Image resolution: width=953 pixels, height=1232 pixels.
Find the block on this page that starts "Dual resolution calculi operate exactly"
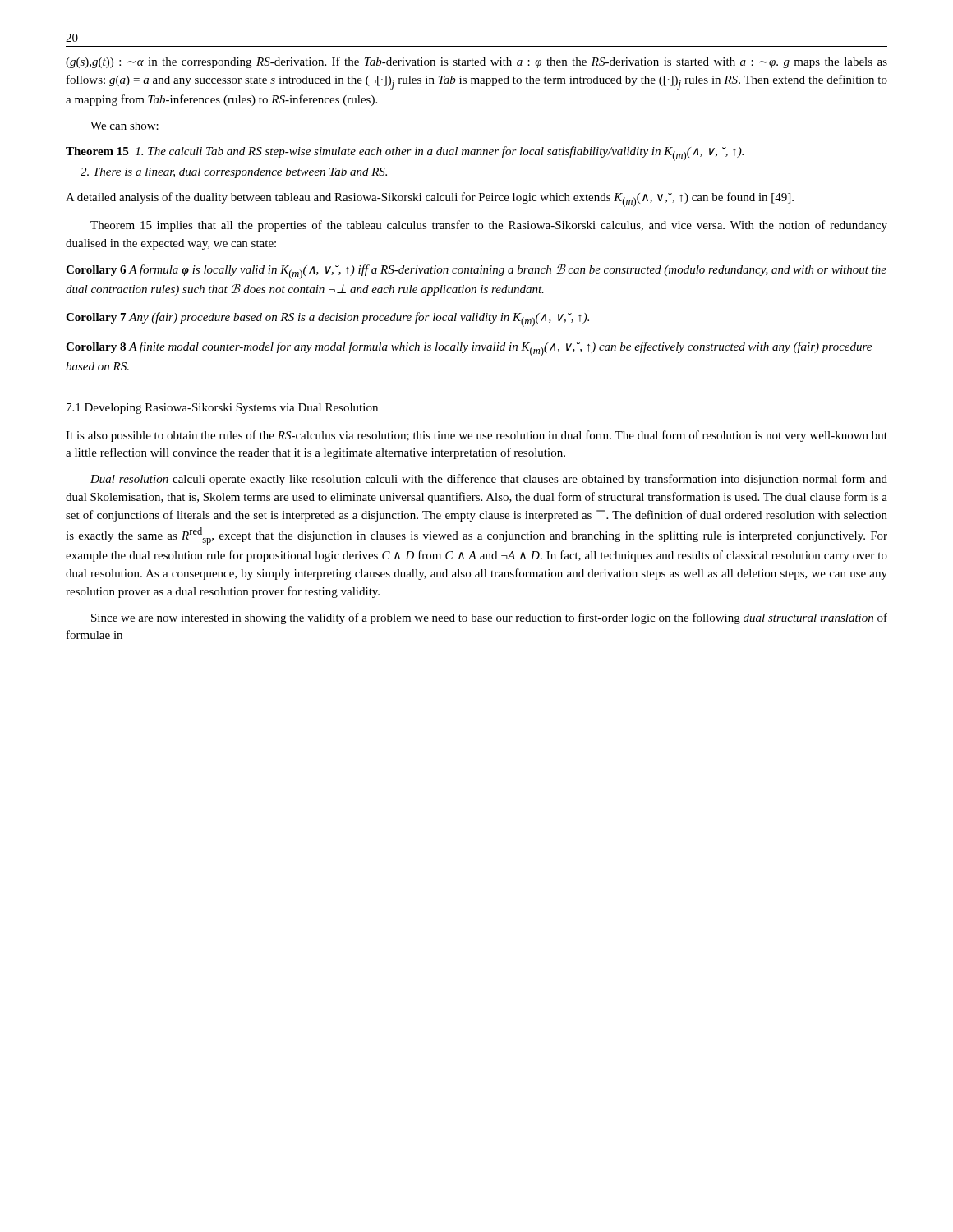(x=476, y=535)
